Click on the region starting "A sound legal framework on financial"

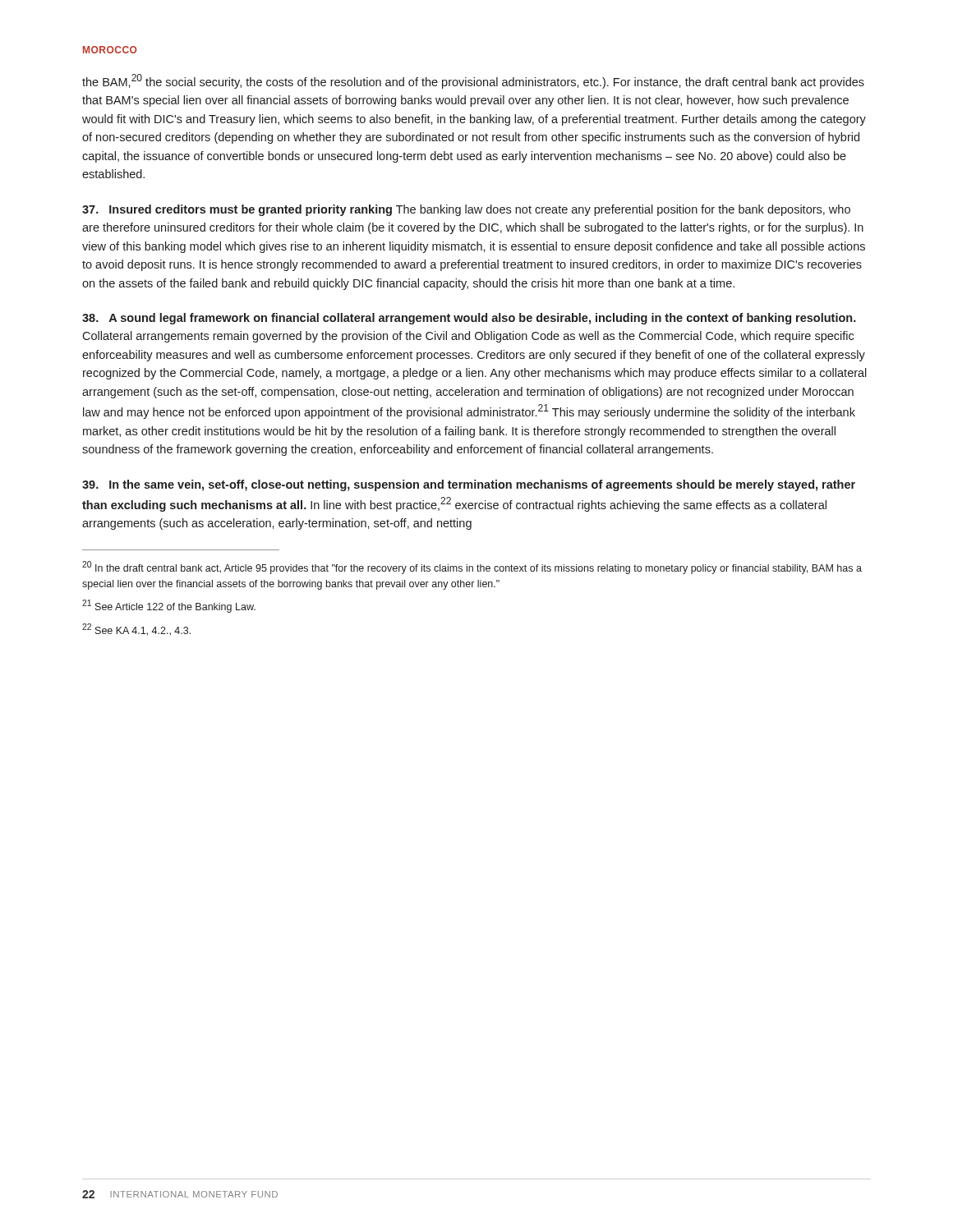pyautogui.click(x=475, y=384)
